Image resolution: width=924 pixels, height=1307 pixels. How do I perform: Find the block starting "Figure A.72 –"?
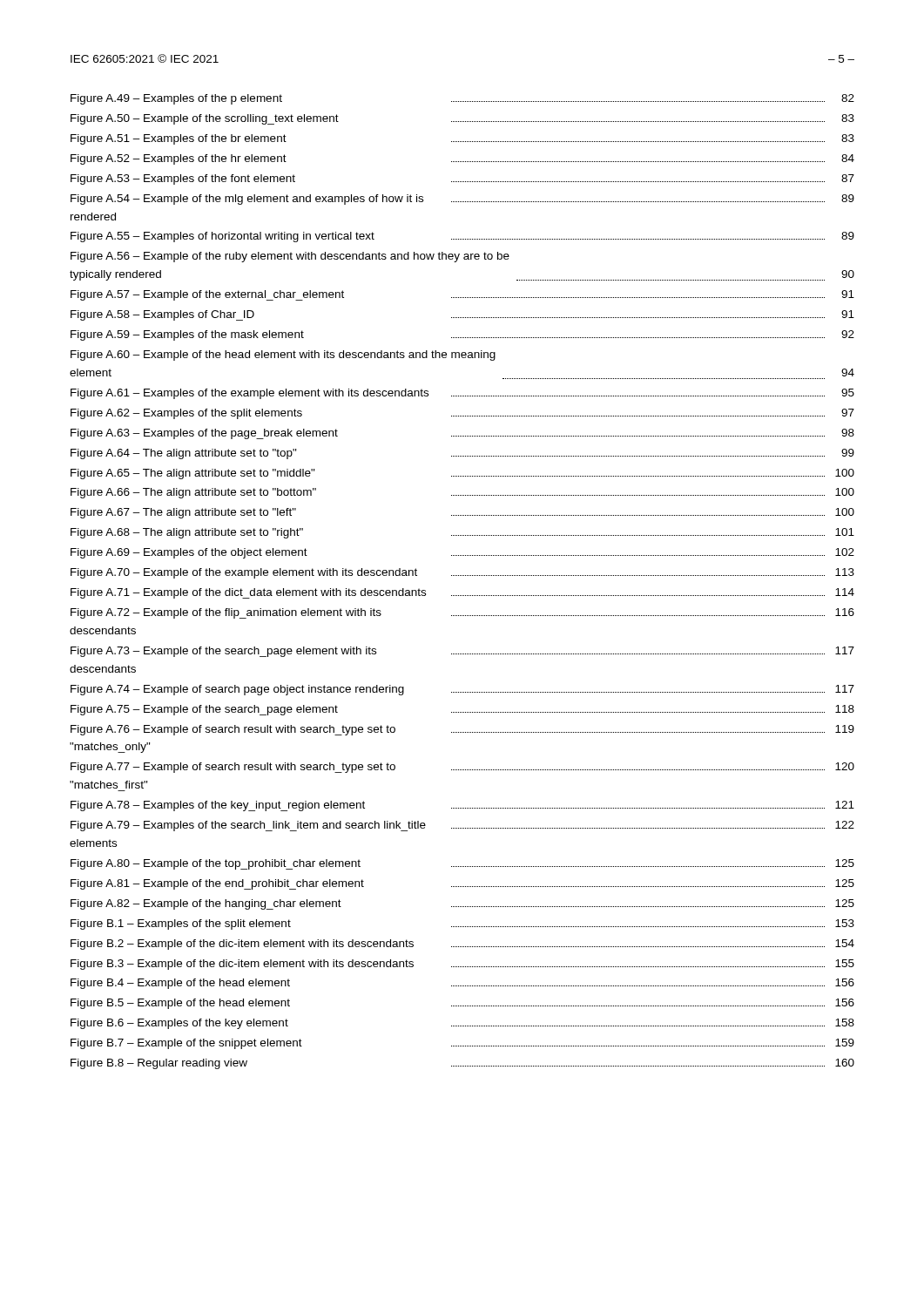(462, 622)
